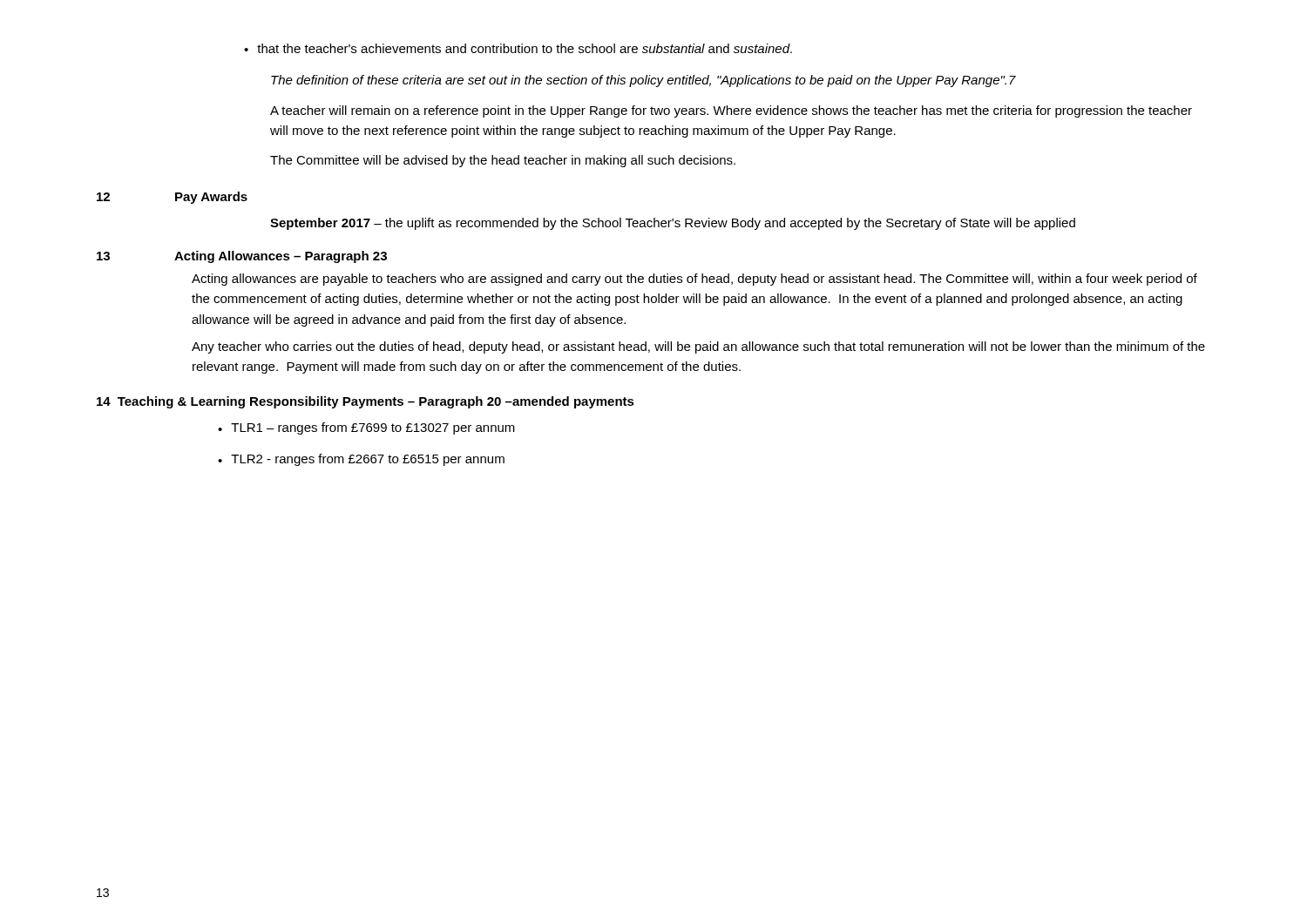Find the block starting "The definition of these criteria"
The width and height of the screenshot is (1307, 924).
click(643, 79)
